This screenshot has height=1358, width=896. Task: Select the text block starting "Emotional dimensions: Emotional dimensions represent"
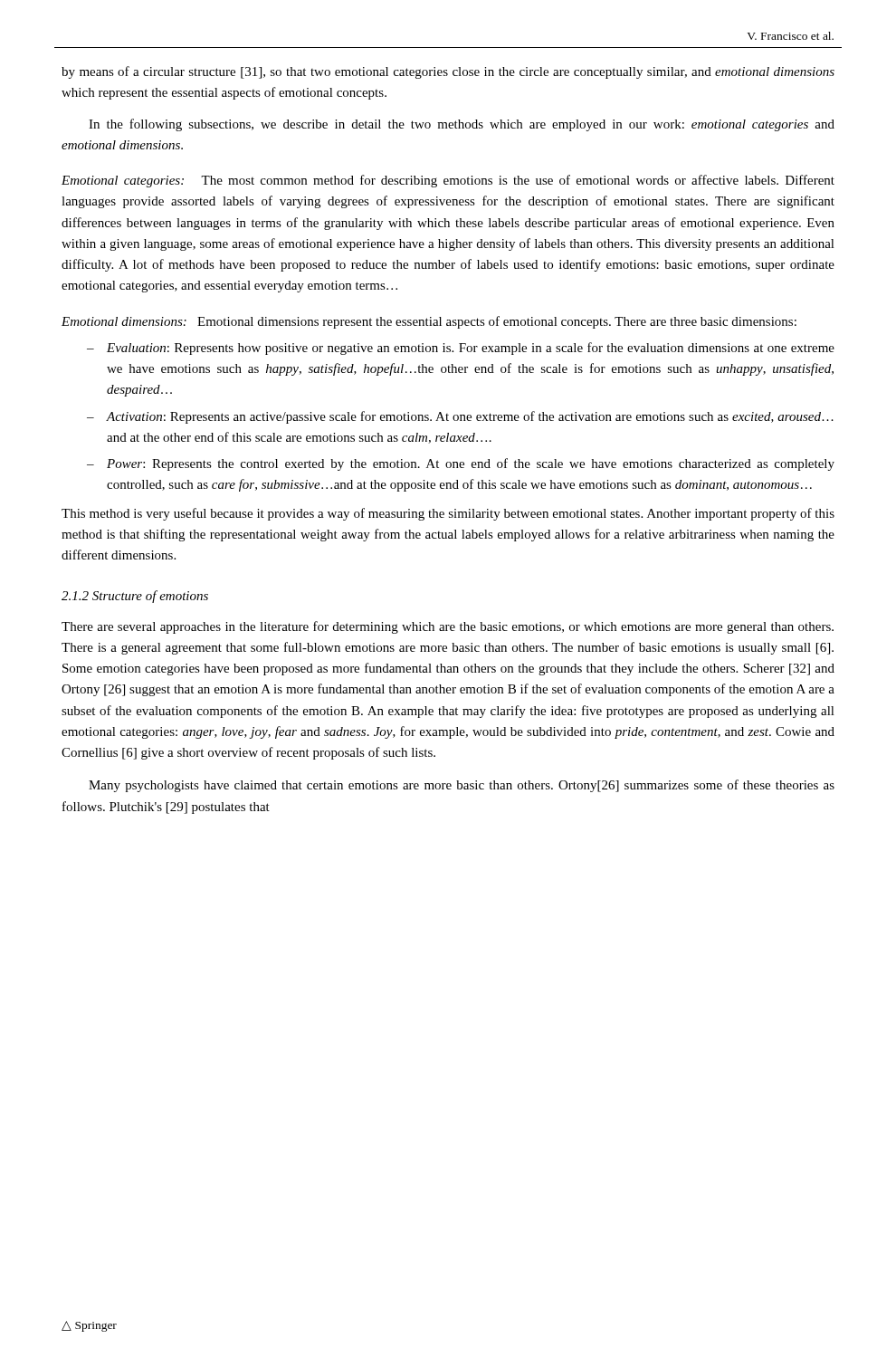click(429, 321)
